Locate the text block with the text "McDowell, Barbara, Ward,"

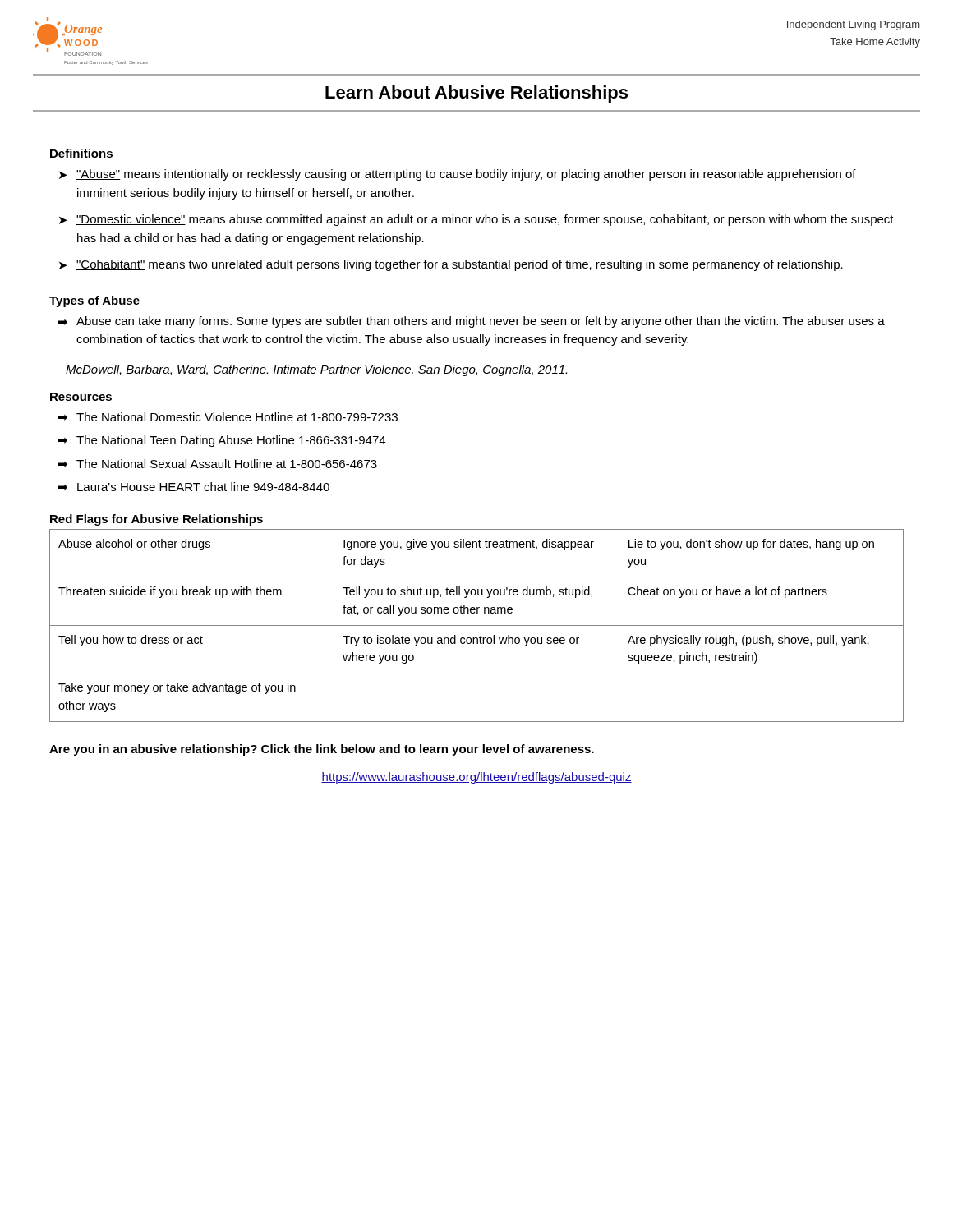click(317, 369)
